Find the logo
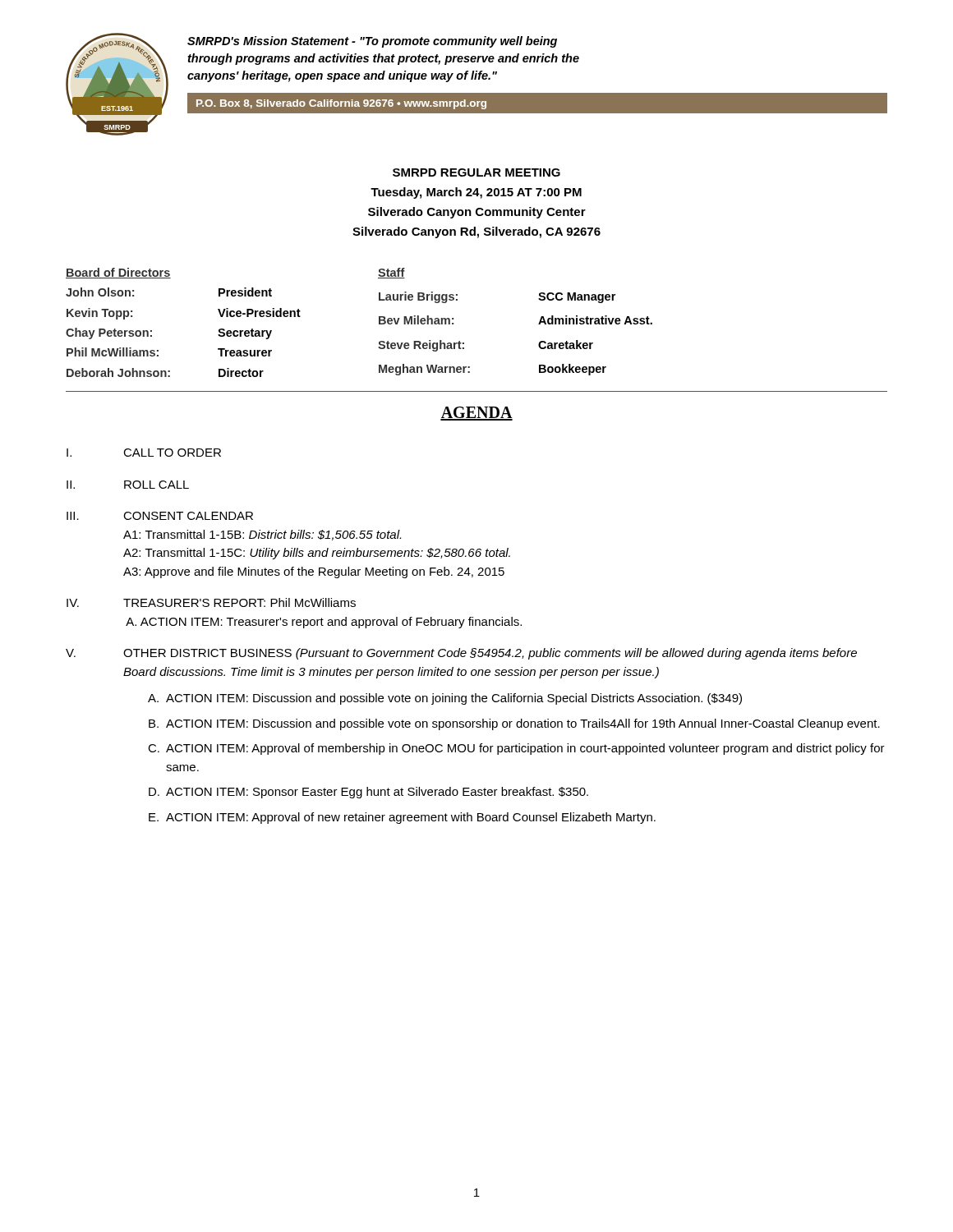The width and height of the screenshot is (953, 1232). [x=119, y=85]
